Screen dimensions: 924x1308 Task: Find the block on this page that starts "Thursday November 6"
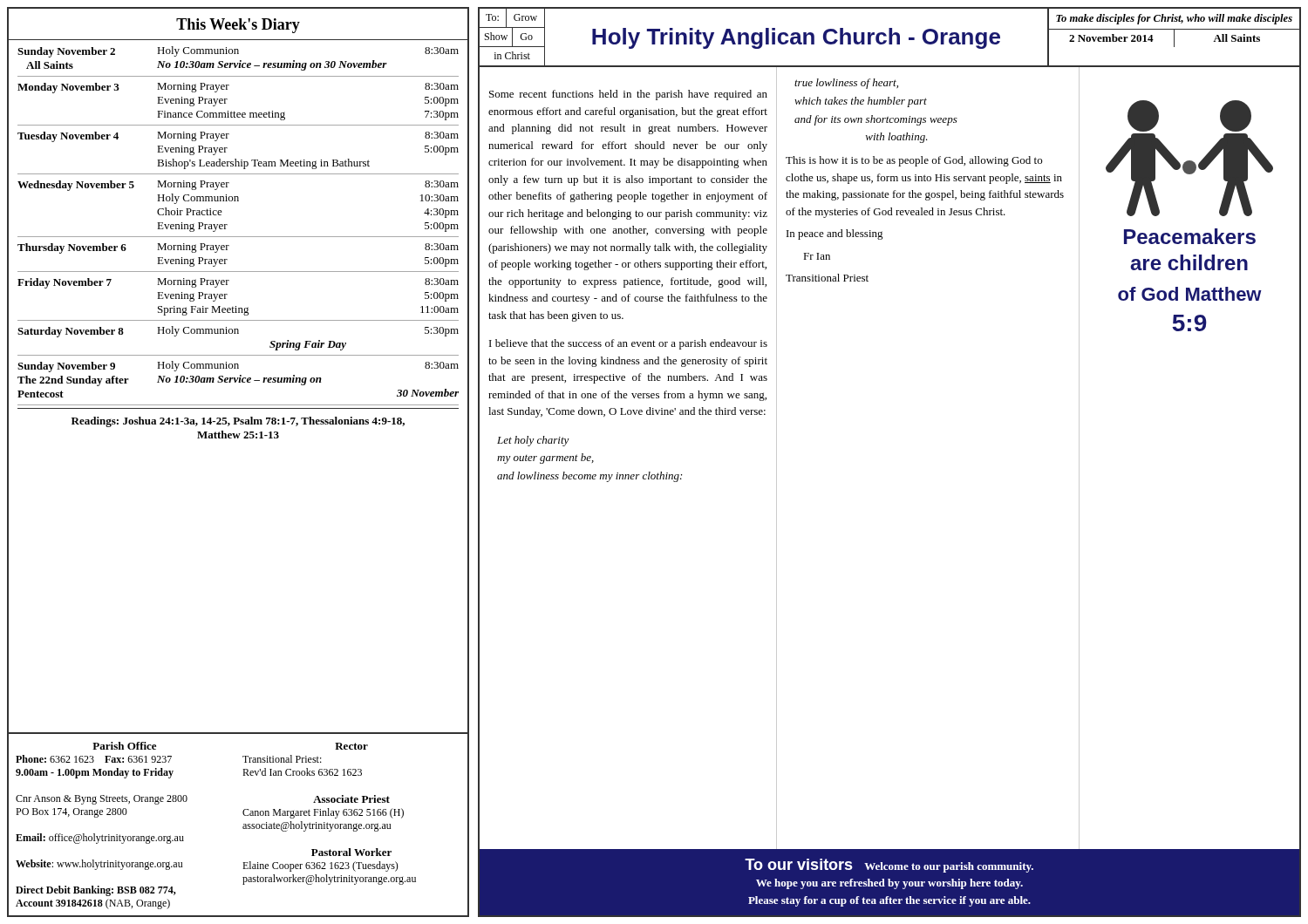tap(80, 248)
